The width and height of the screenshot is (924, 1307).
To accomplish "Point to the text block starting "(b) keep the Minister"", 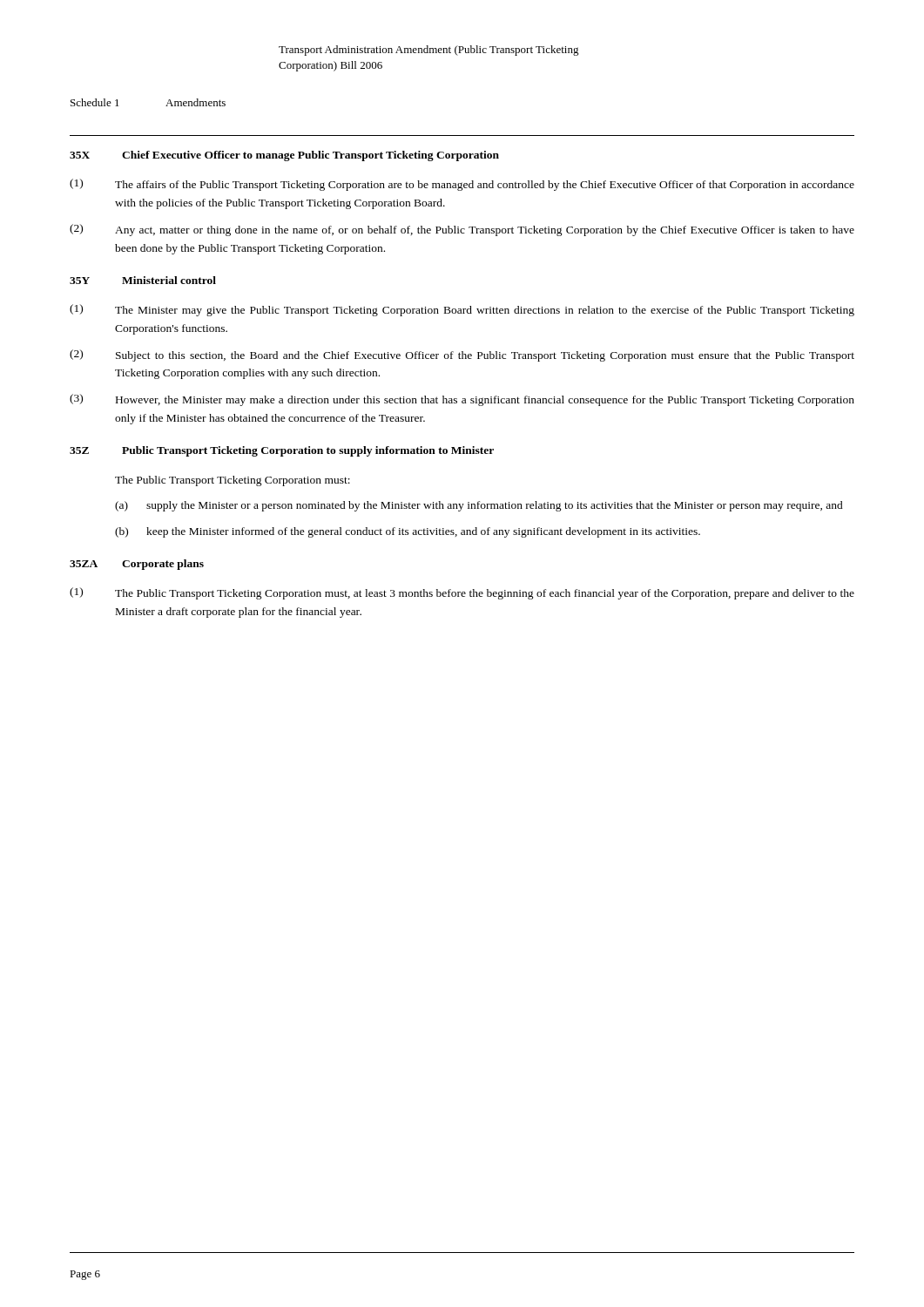I will [485, 532].
